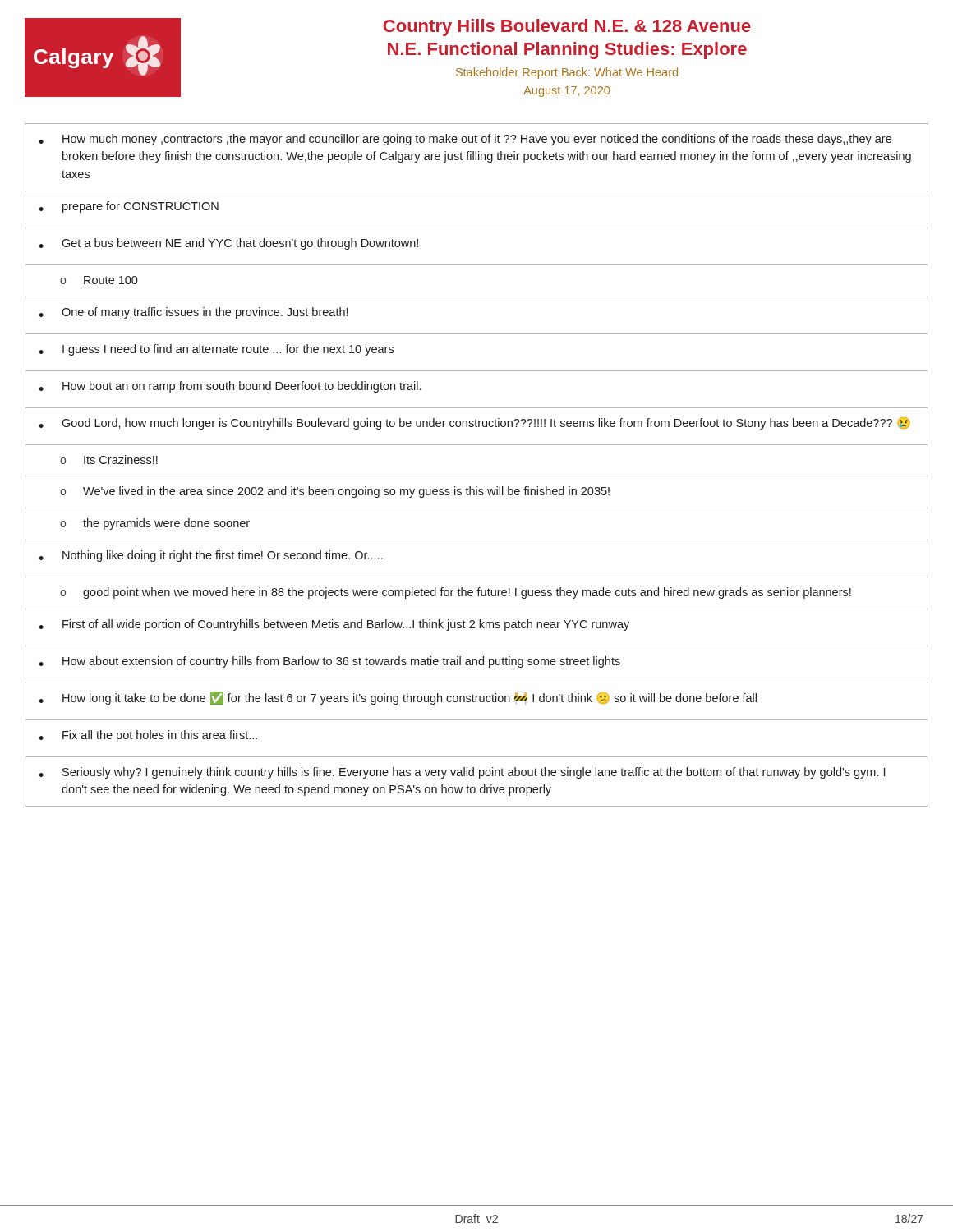Navigate to the passage starting "o Its Craziness!!"
This screenshot has height=1232, width=953.
(109, 460)
